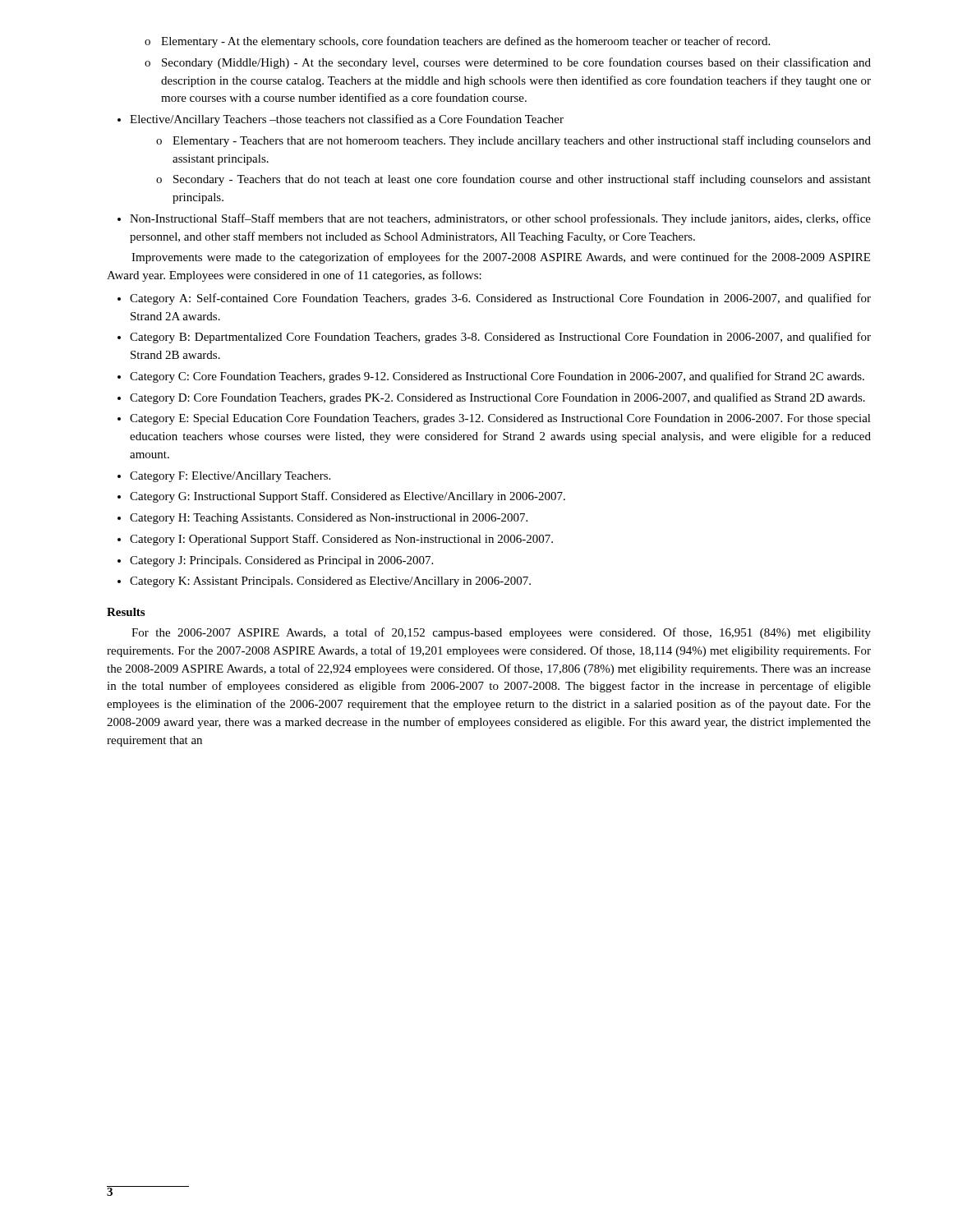Image resolution: width=953 pixels, height=1232 pixels.
Task: Select the list item that reads "Secondary (Middle/High) - At the secondary level, courses"
Action: pyautogui.click(x=516, y=80)
